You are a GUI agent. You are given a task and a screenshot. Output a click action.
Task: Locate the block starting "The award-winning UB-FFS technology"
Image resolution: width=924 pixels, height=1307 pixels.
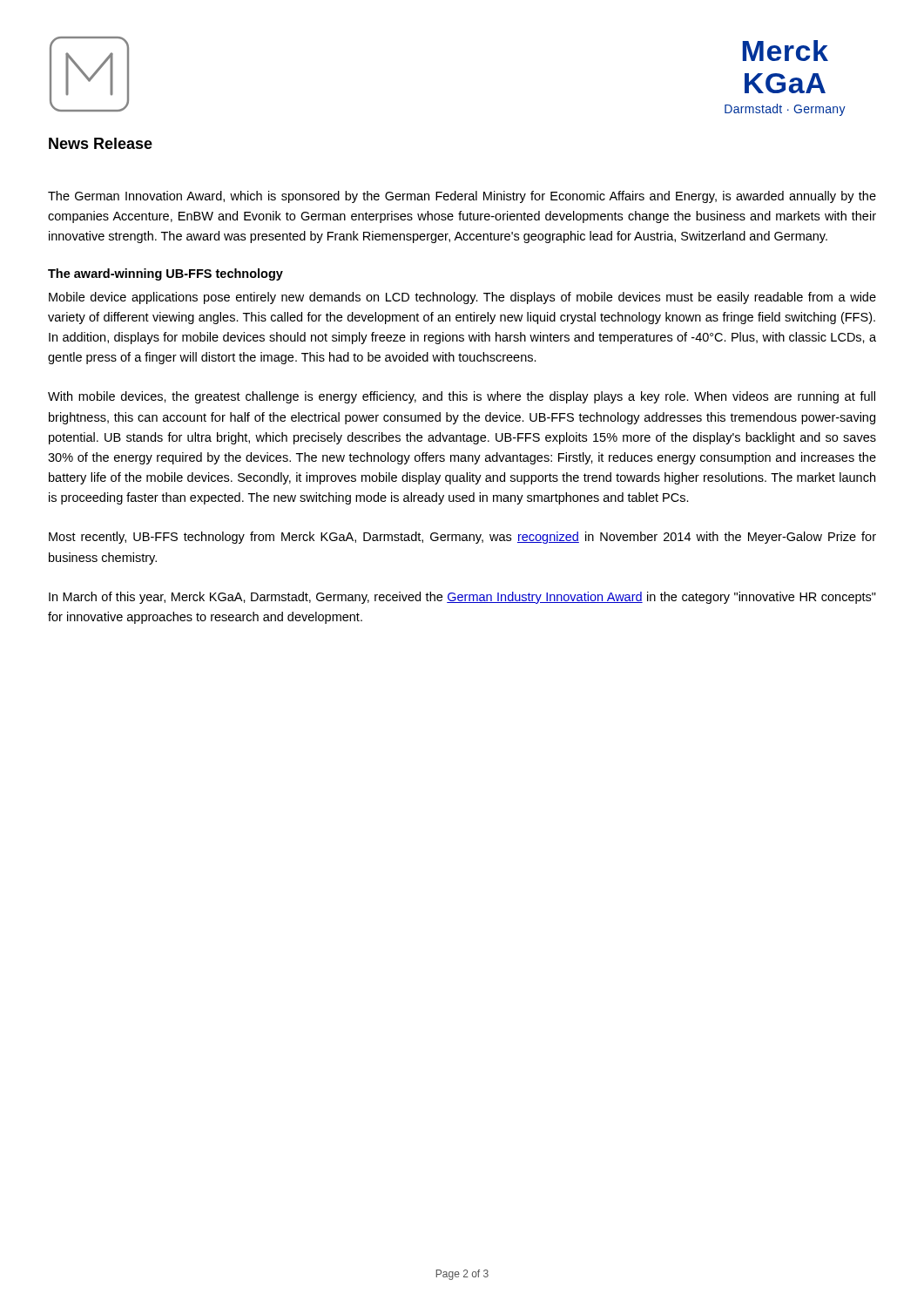coord(165,273)
